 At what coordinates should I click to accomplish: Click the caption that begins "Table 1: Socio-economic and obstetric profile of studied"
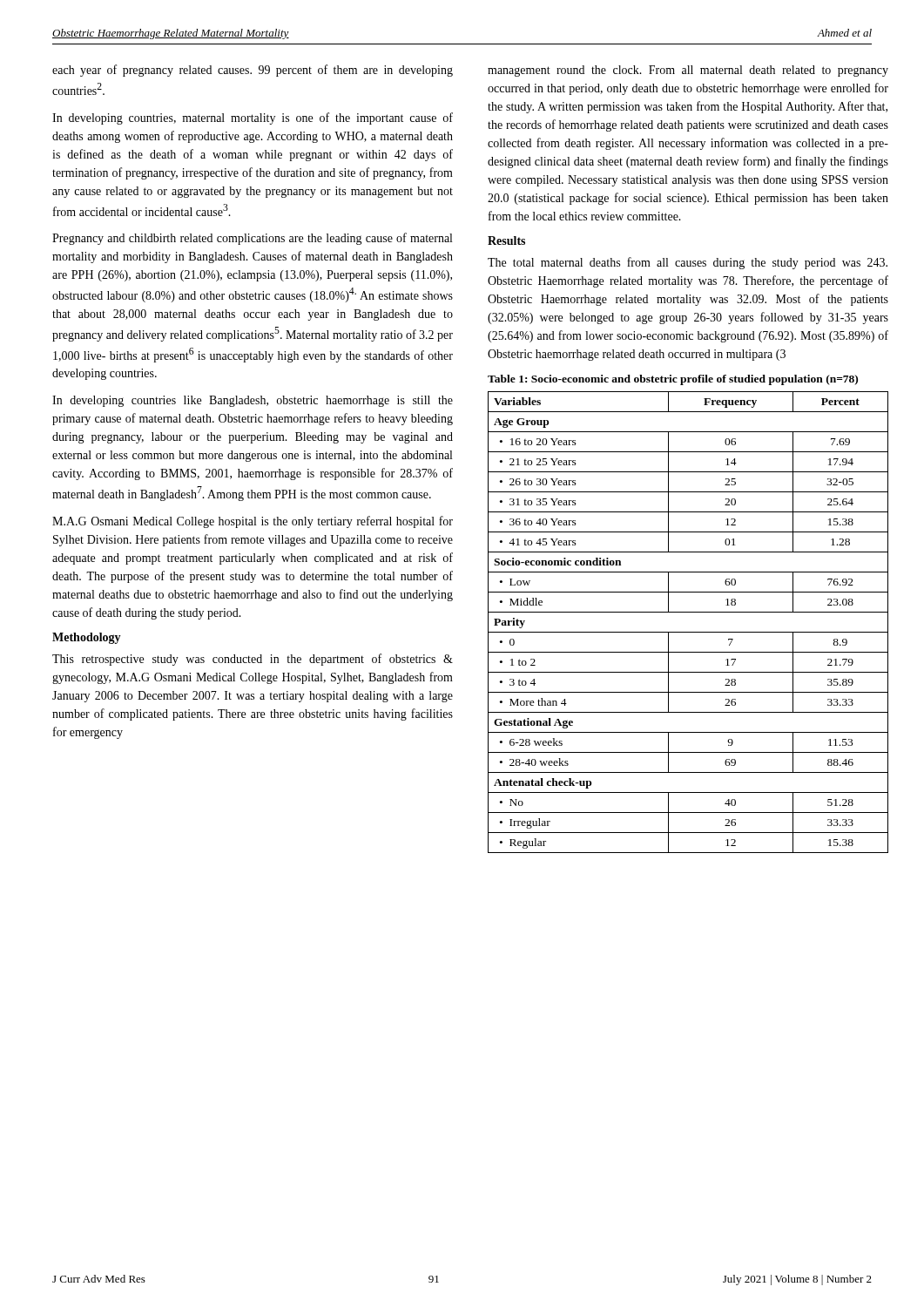pos(673,379)
